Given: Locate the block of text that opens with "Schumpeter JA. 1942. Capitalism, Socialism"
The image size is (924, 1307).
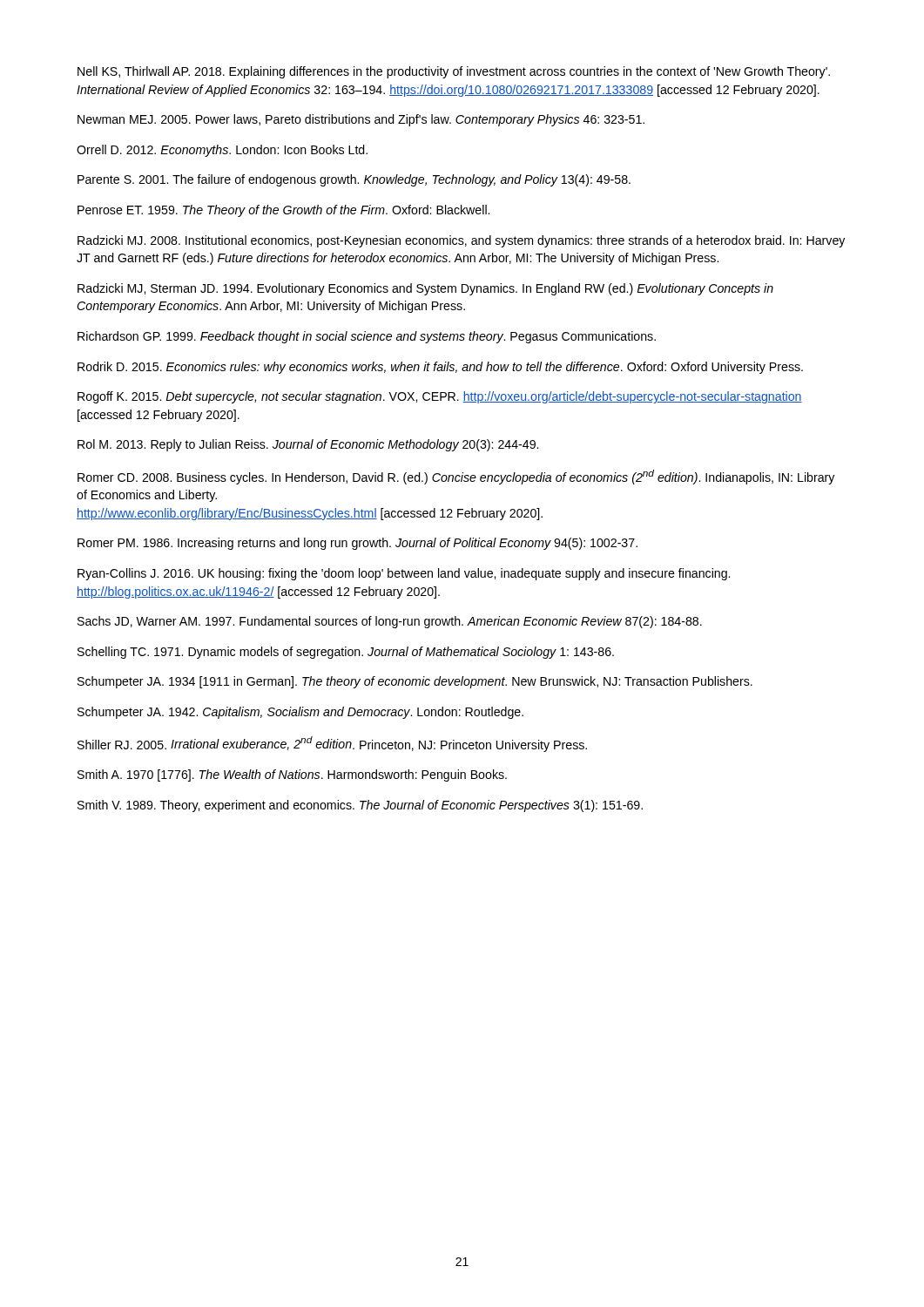Looking at the screenshot, I should [x=301, y=712].
